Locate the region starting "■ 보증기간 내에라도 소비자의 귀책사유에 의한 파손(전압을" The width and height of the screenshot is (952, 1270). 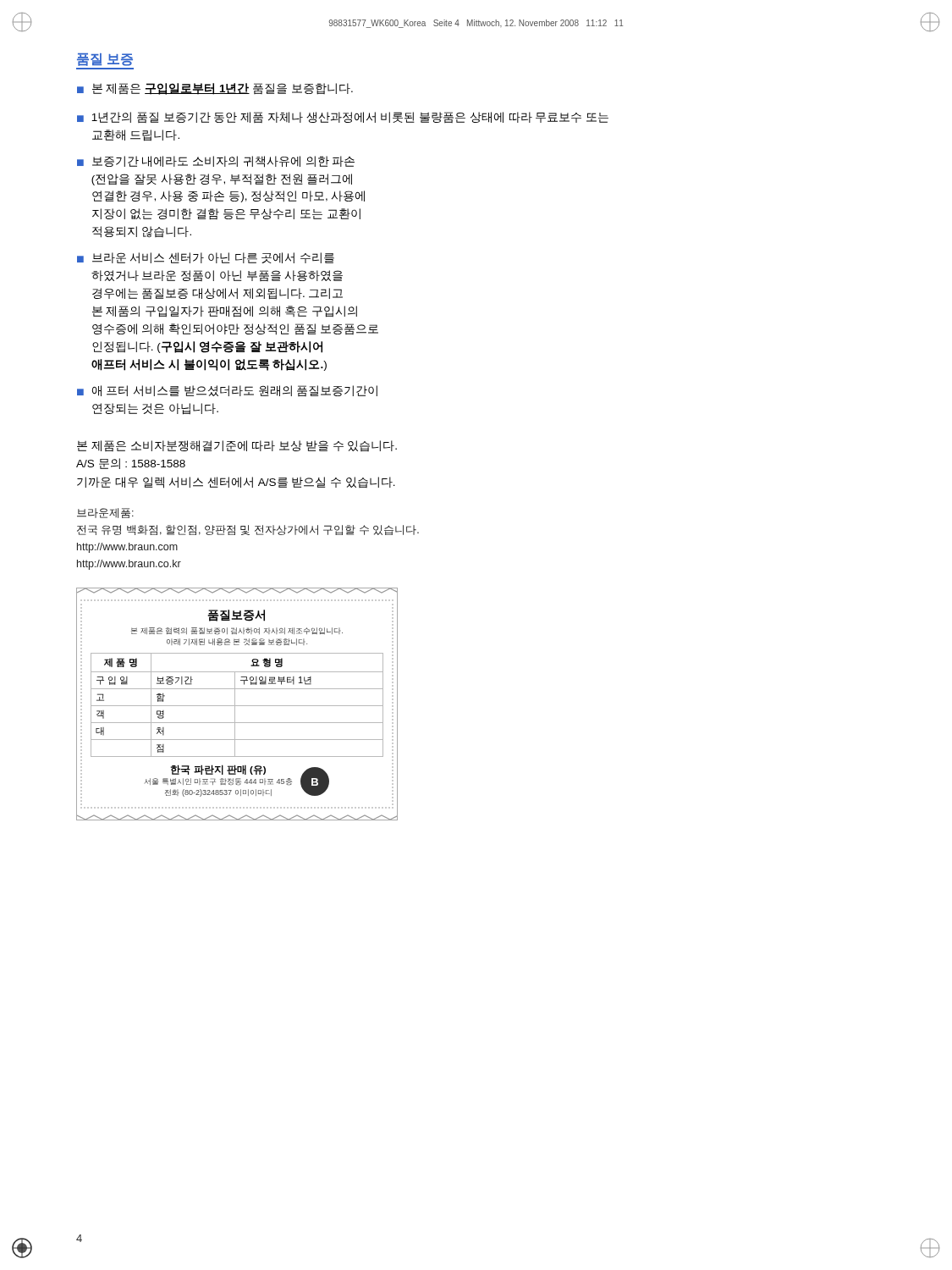click(216, 162)
